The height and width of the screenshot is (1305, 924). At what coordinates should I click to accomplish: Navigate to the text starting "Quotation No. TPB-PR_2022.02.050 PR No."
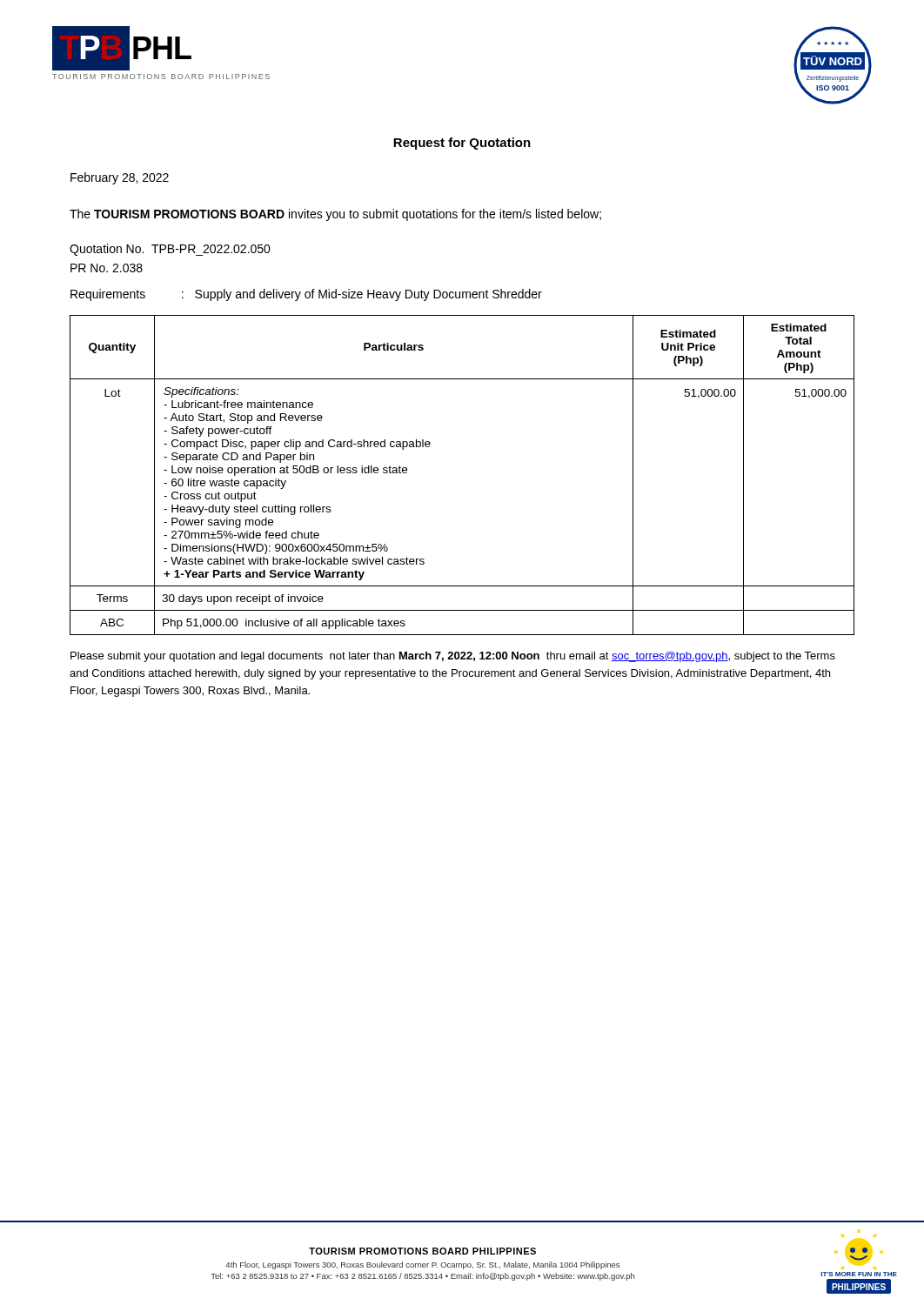170,259
